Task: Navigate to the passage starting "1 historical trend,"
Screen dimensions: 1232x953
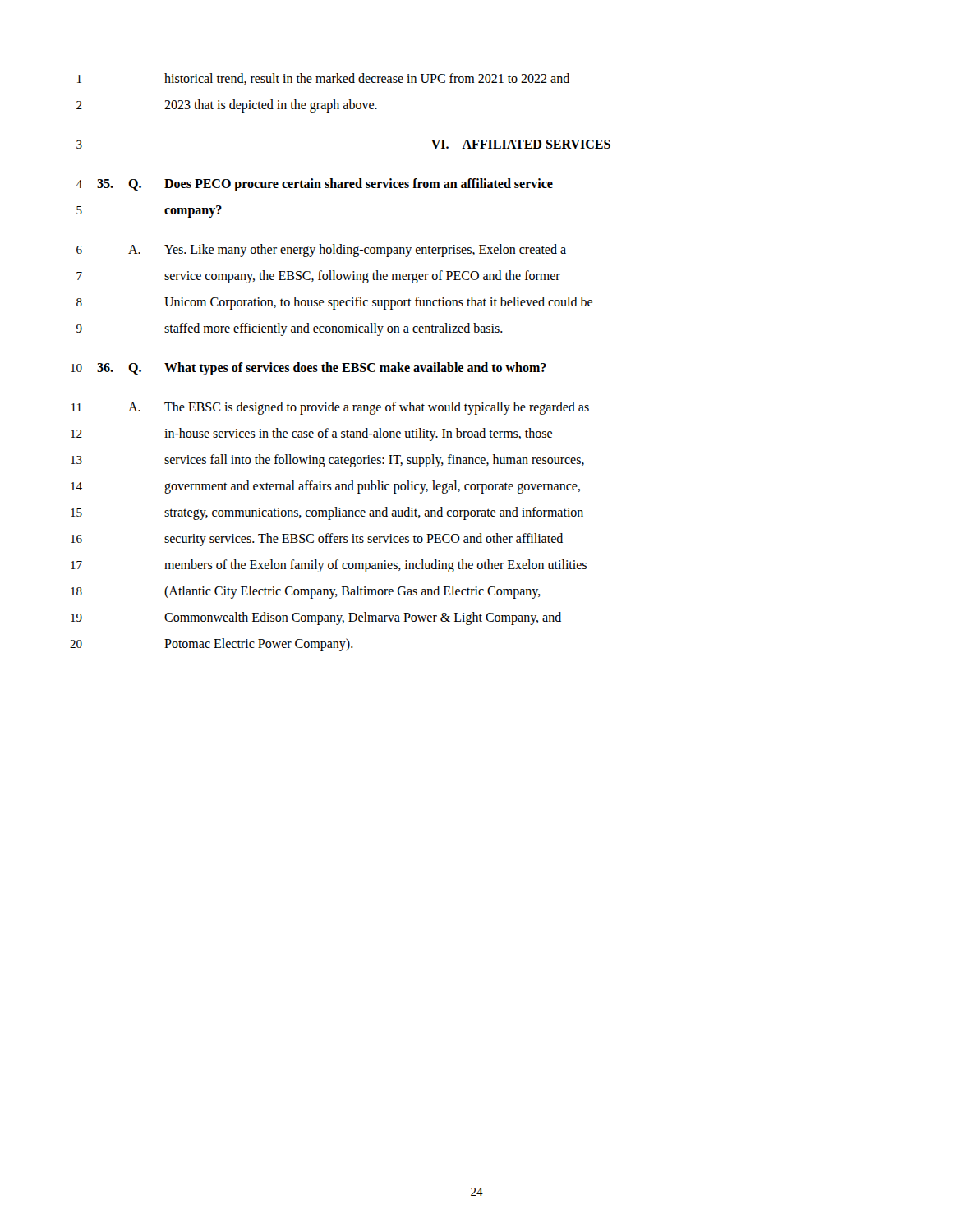Action: click(468, 79)
